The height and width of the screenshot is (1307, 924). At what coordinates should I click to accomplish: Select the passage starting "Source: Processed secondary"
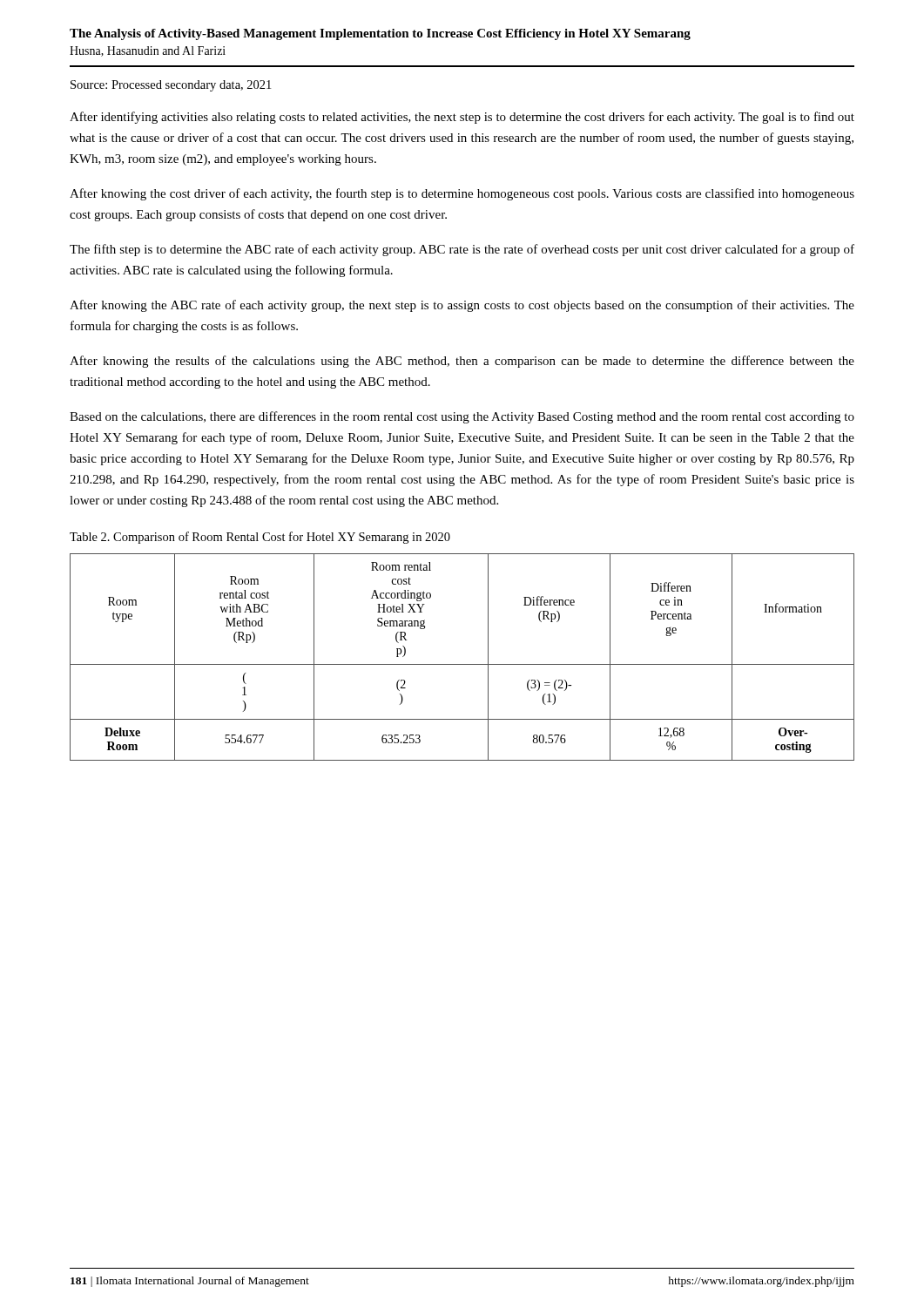(x=171, y=84)
